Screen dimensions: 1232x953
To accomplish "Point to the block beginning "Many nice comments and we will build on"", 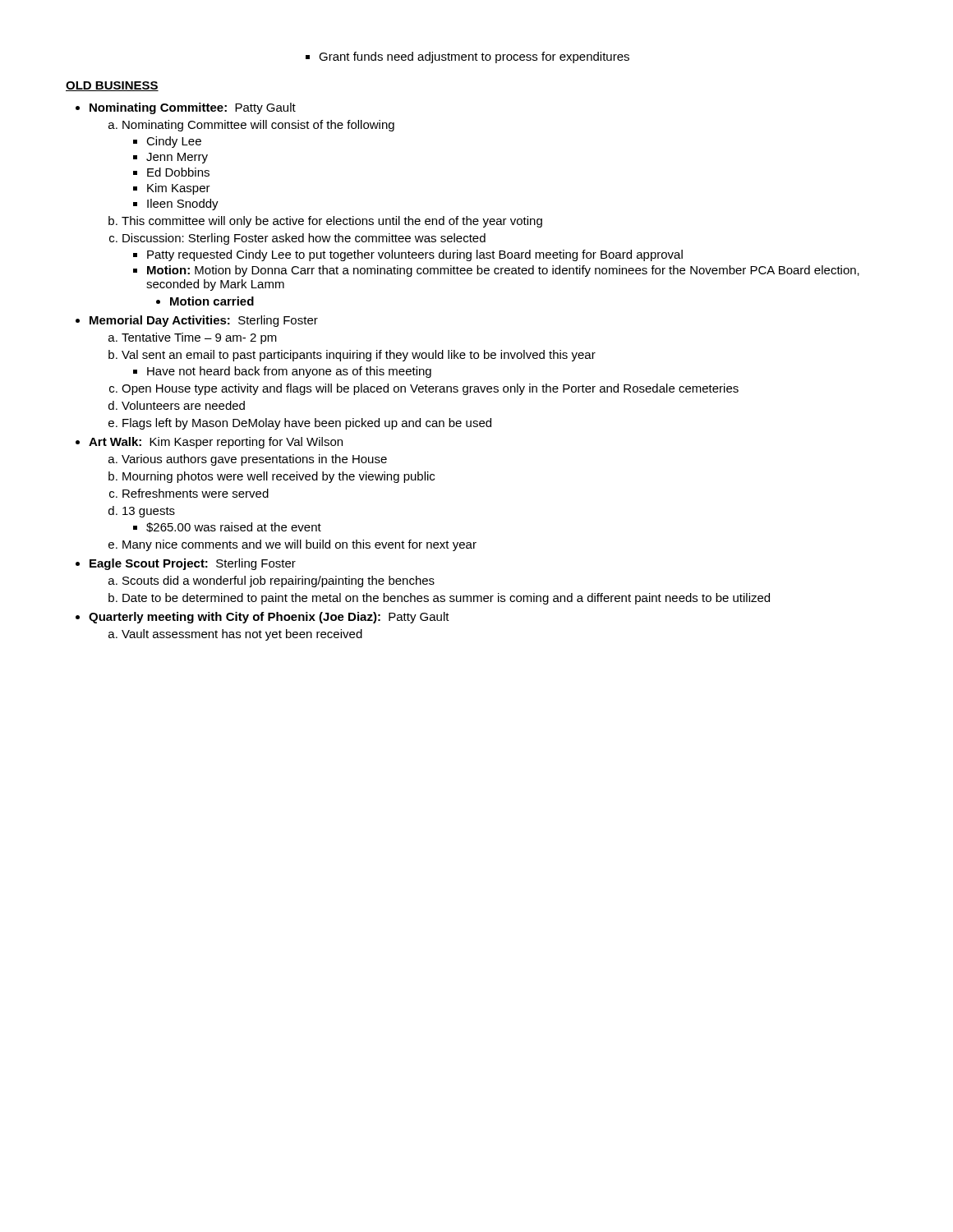I will (x=299, y=544).
